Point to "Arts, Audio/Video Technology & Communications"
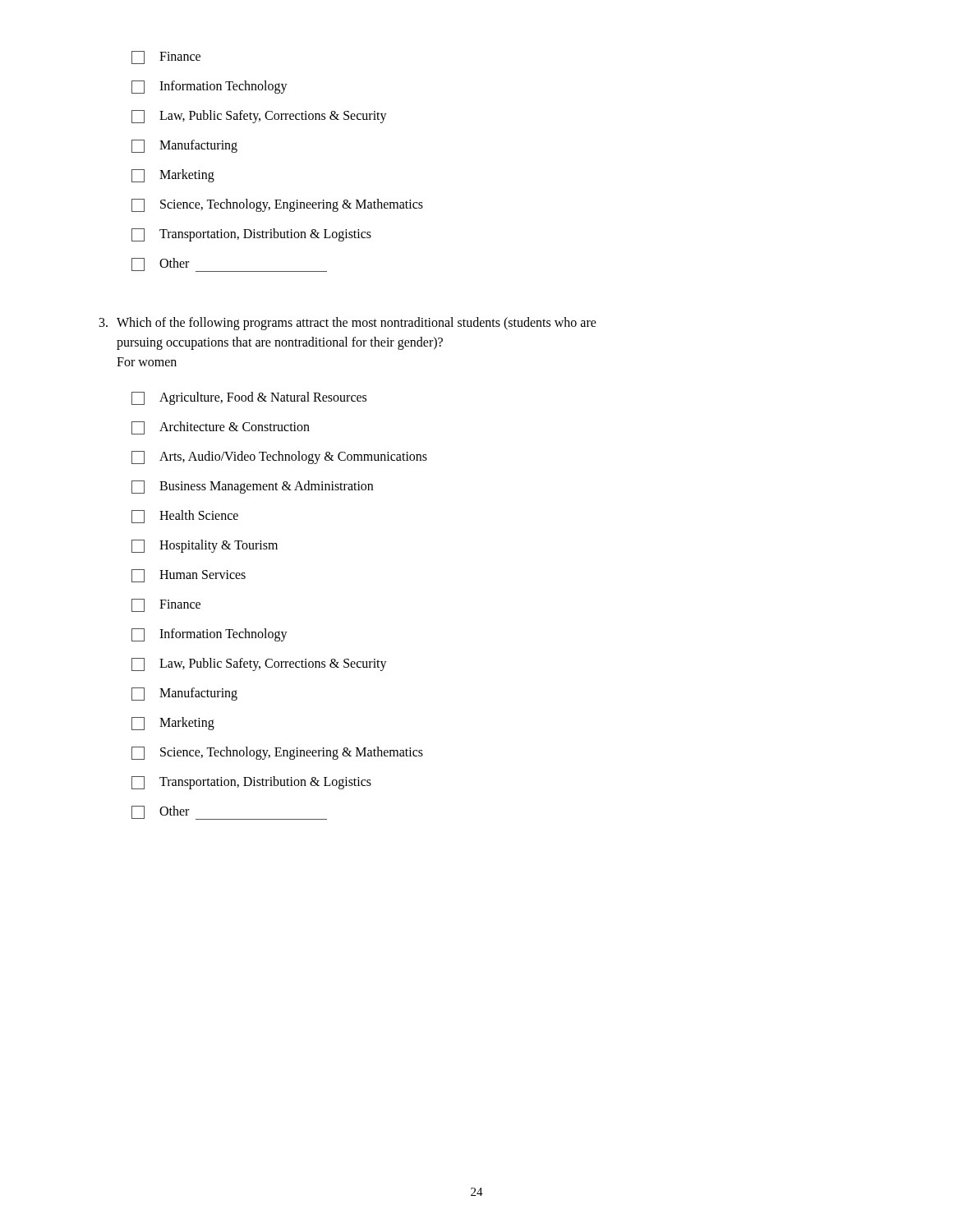 [279, 457]
